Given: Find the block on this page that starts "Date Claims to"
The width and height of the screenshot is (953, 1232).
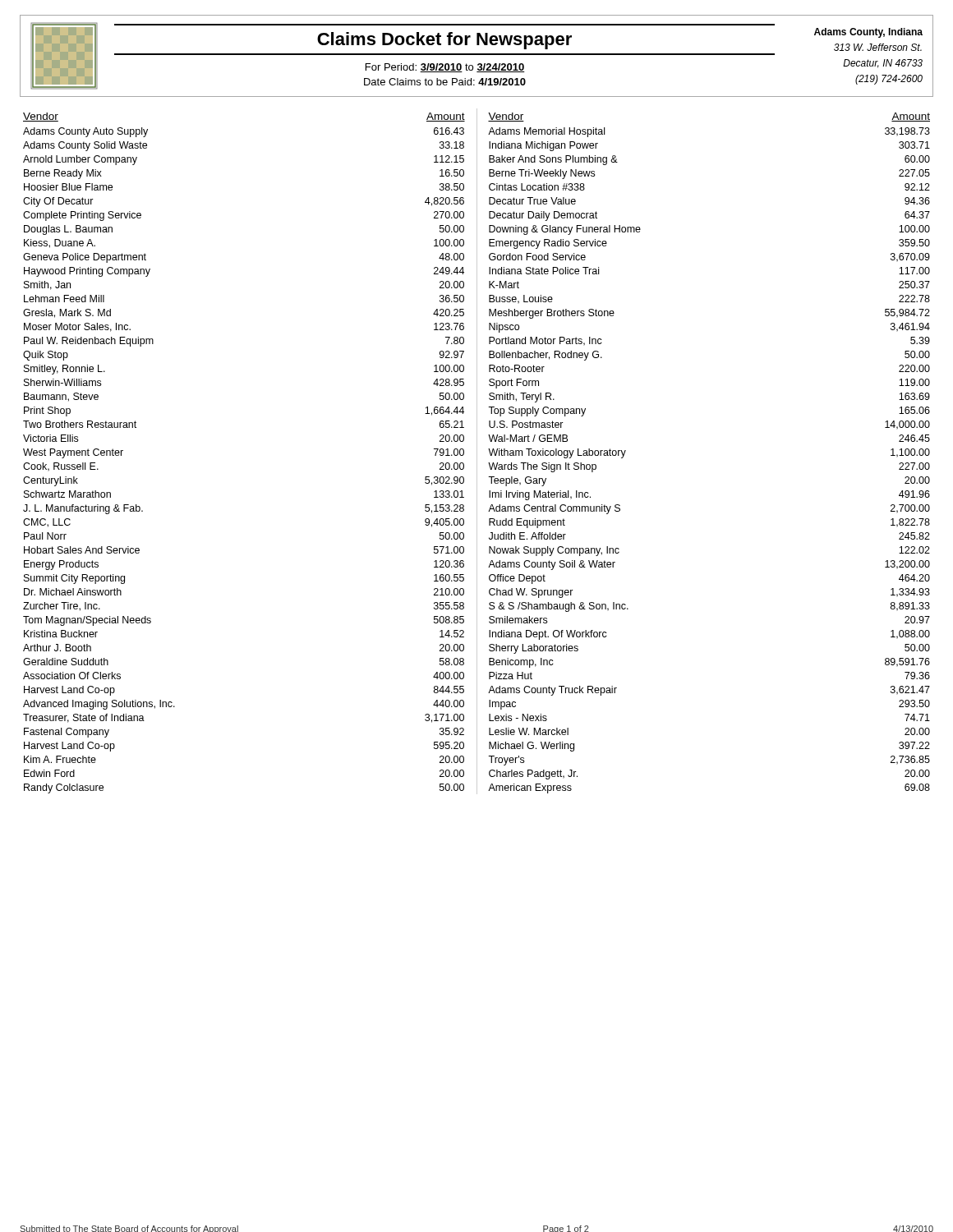Looking at the screenshot, I should coord(444,82).
